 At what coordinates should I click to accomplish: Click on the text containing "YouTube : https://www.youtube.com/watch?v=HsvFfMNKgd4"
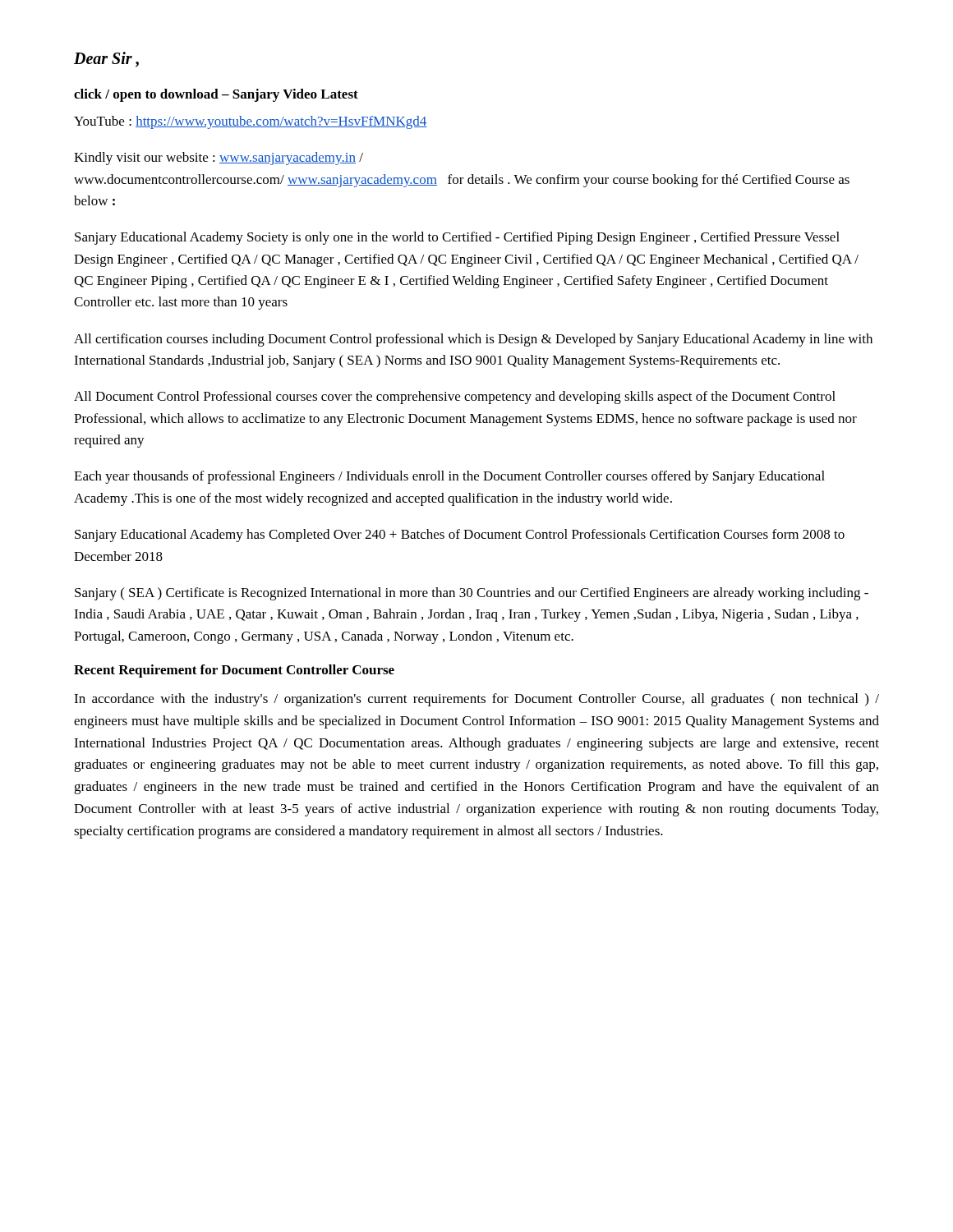pyautogui.click(x=250, y=121)
